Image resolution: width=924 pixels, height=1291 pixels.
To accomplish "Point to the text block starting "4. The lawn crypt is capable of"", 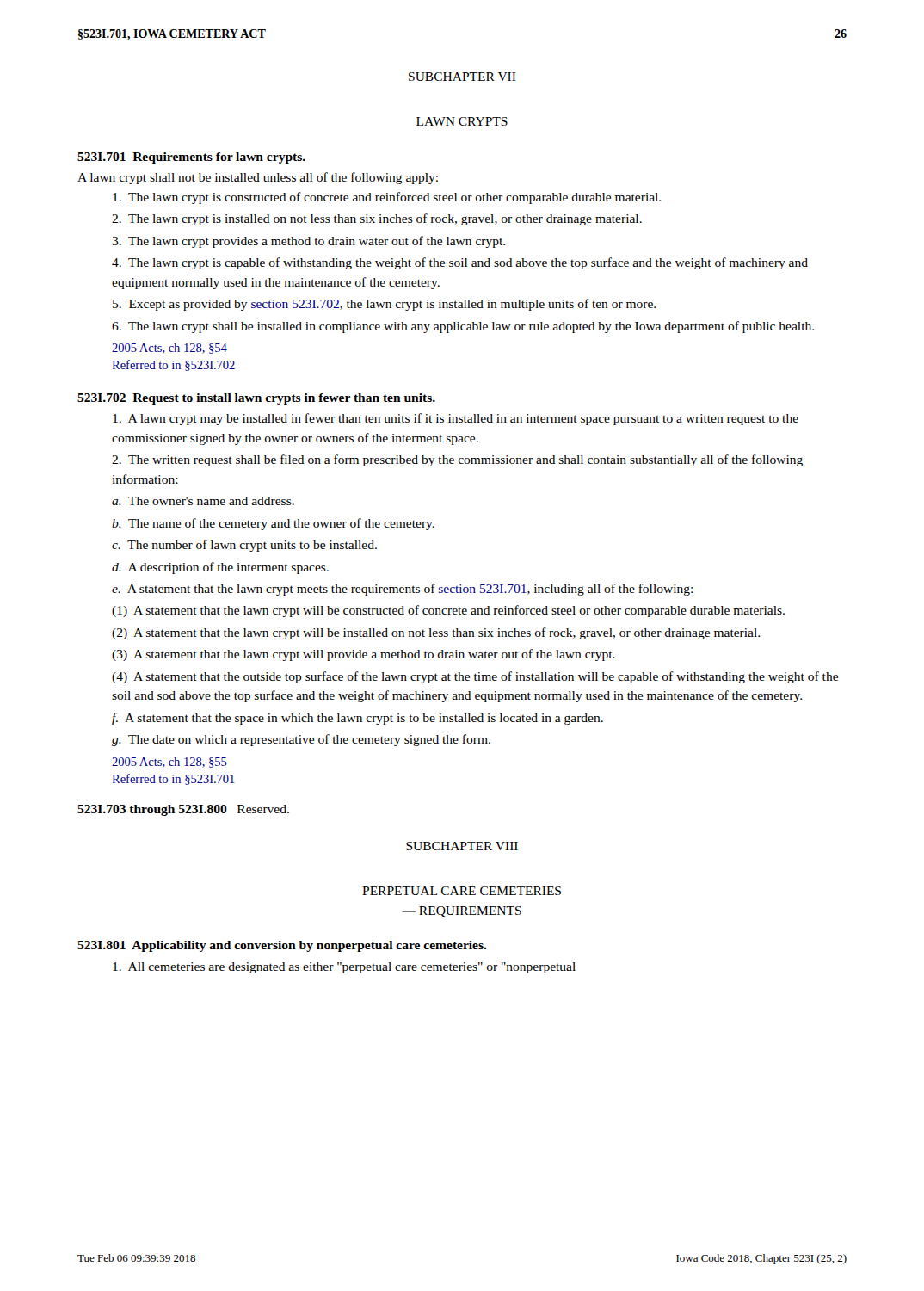I will pyautogui.click(x=460, y=272).
